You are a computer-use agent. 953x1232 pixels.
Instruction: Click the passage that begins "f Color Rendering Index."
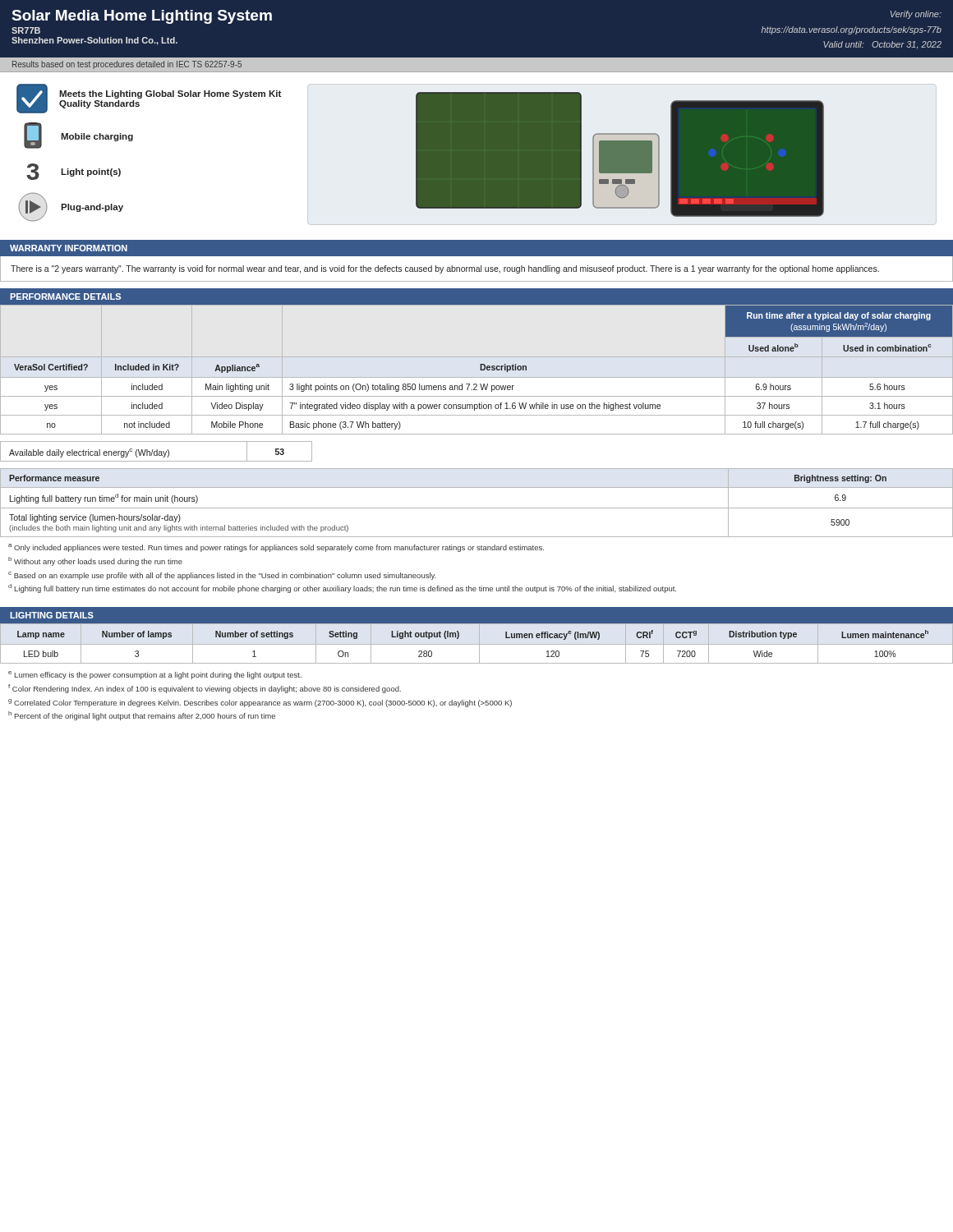[205, 688]
